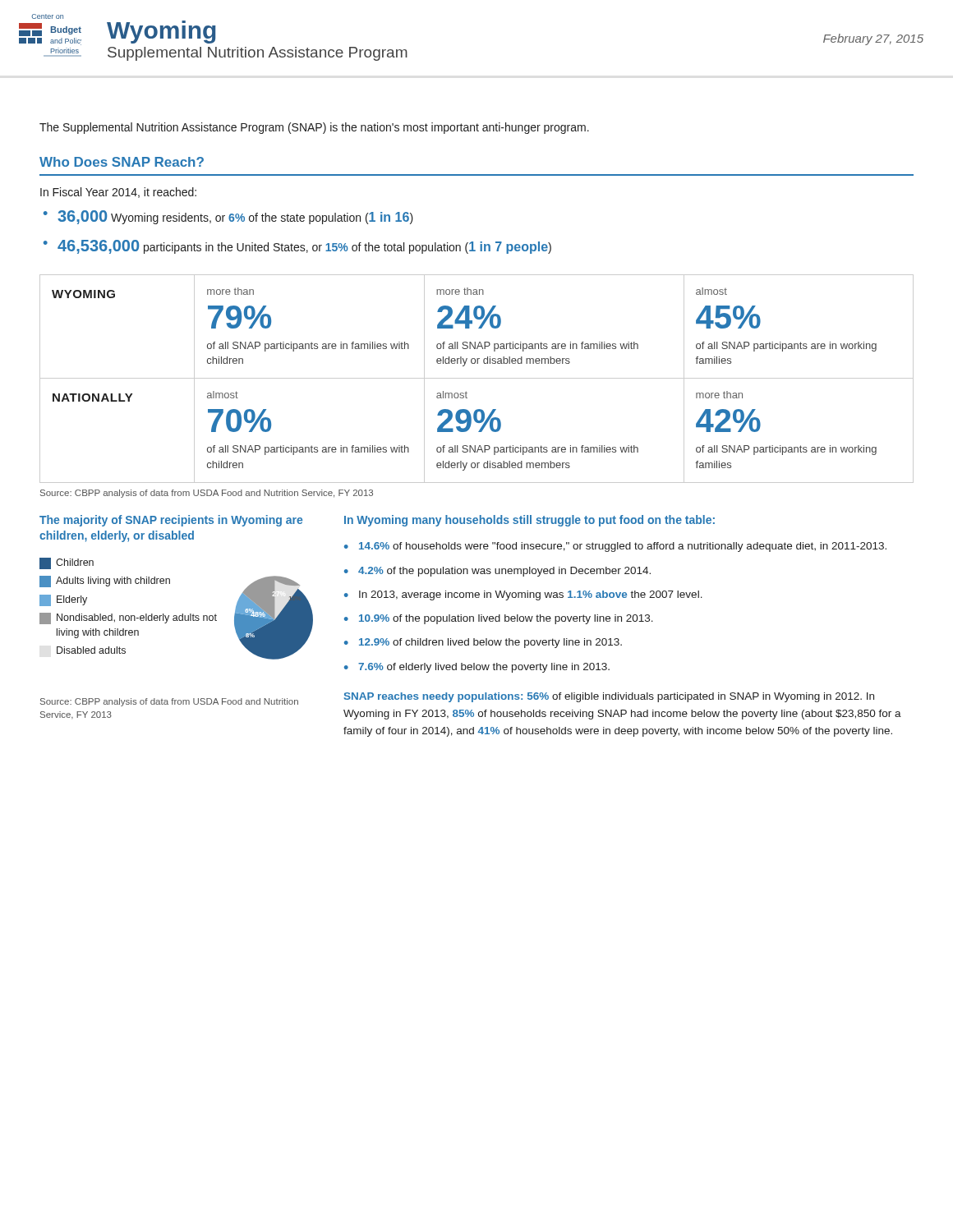Image resolution: width=953 pixels, height=1232 pixels.
Task: Point to the block beginning "SNAP reaches needy populations: 56% of eligible individuals"
Action: (622, 713)
